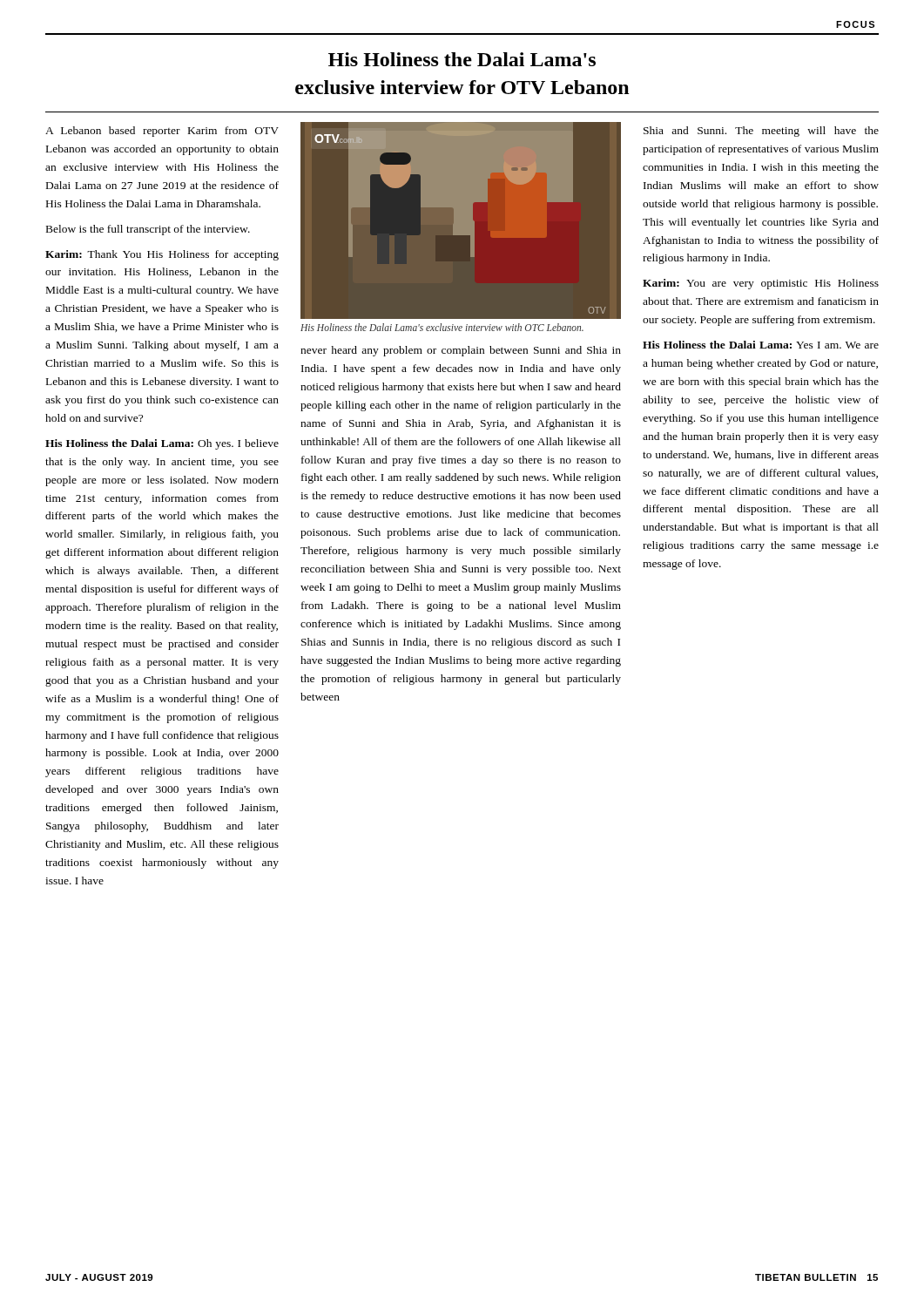
Task: Point to the block beginning "Shia and Sunni. The"
Action: pyautogui.click(x=761, y=348)
